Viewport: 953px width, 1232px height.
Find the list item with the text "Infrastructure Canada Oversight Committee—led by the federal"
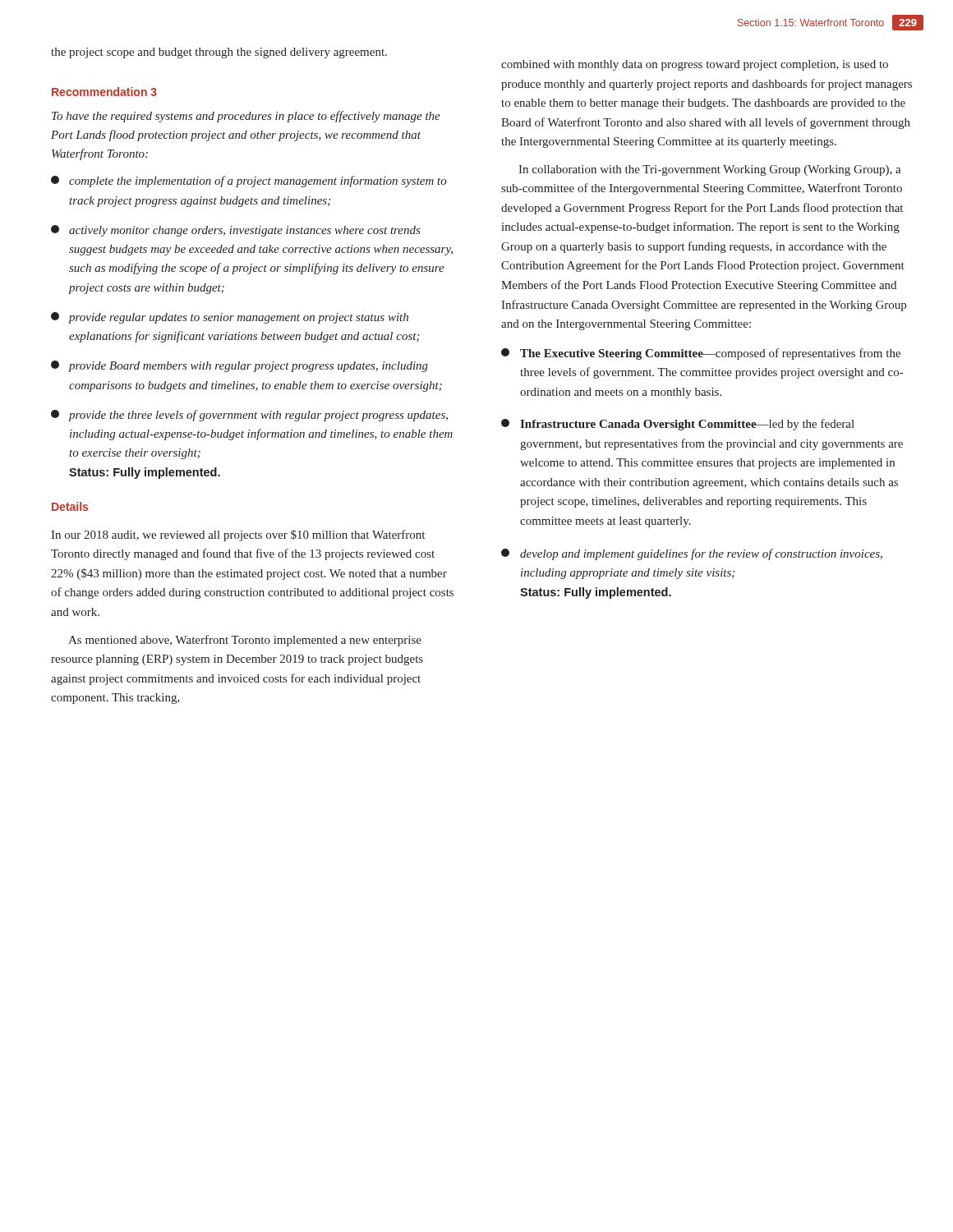point(707,473)
